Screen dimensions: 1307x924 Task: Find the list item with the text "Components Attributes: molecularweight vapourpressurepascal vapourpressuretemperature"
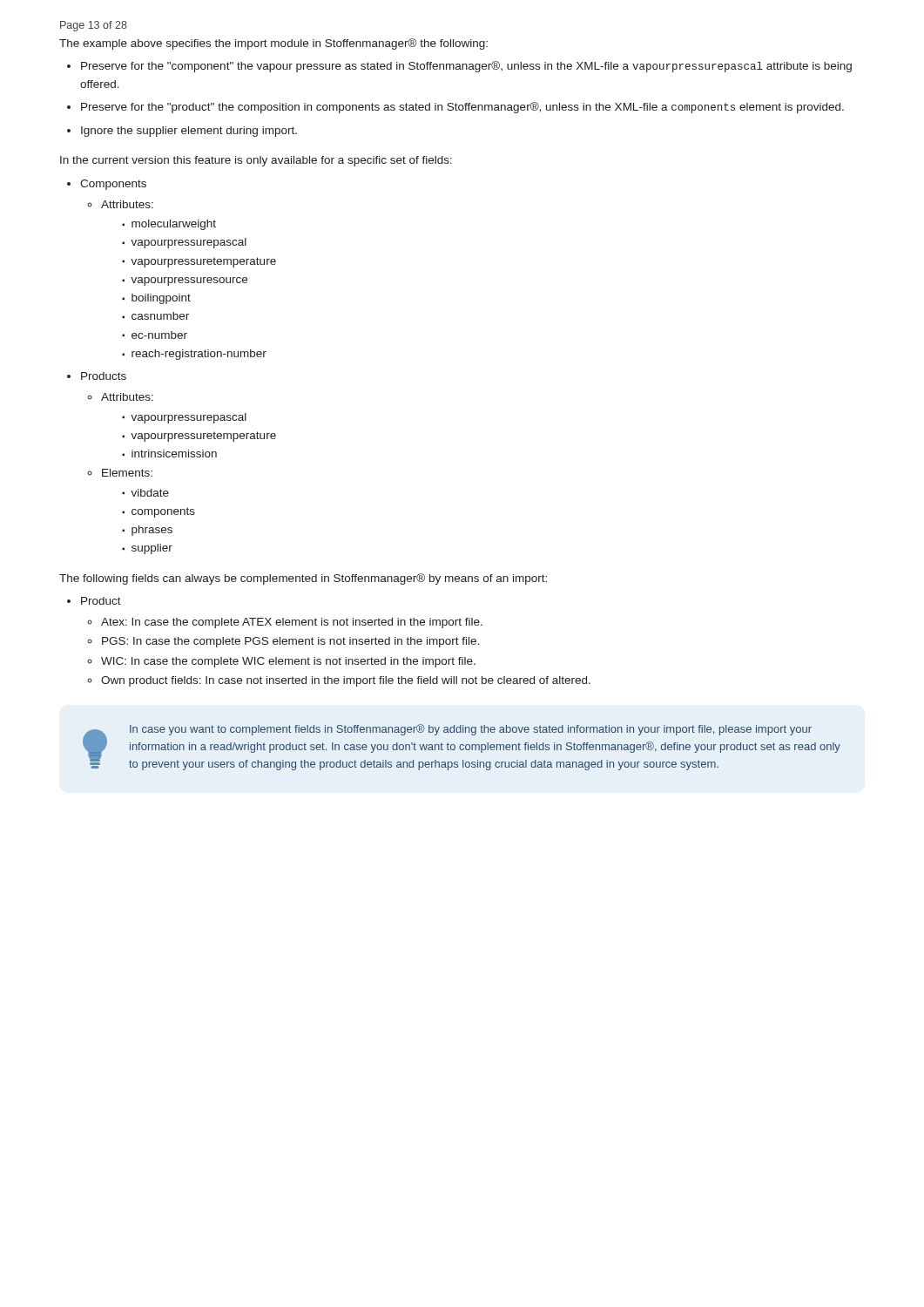(113, 185)
